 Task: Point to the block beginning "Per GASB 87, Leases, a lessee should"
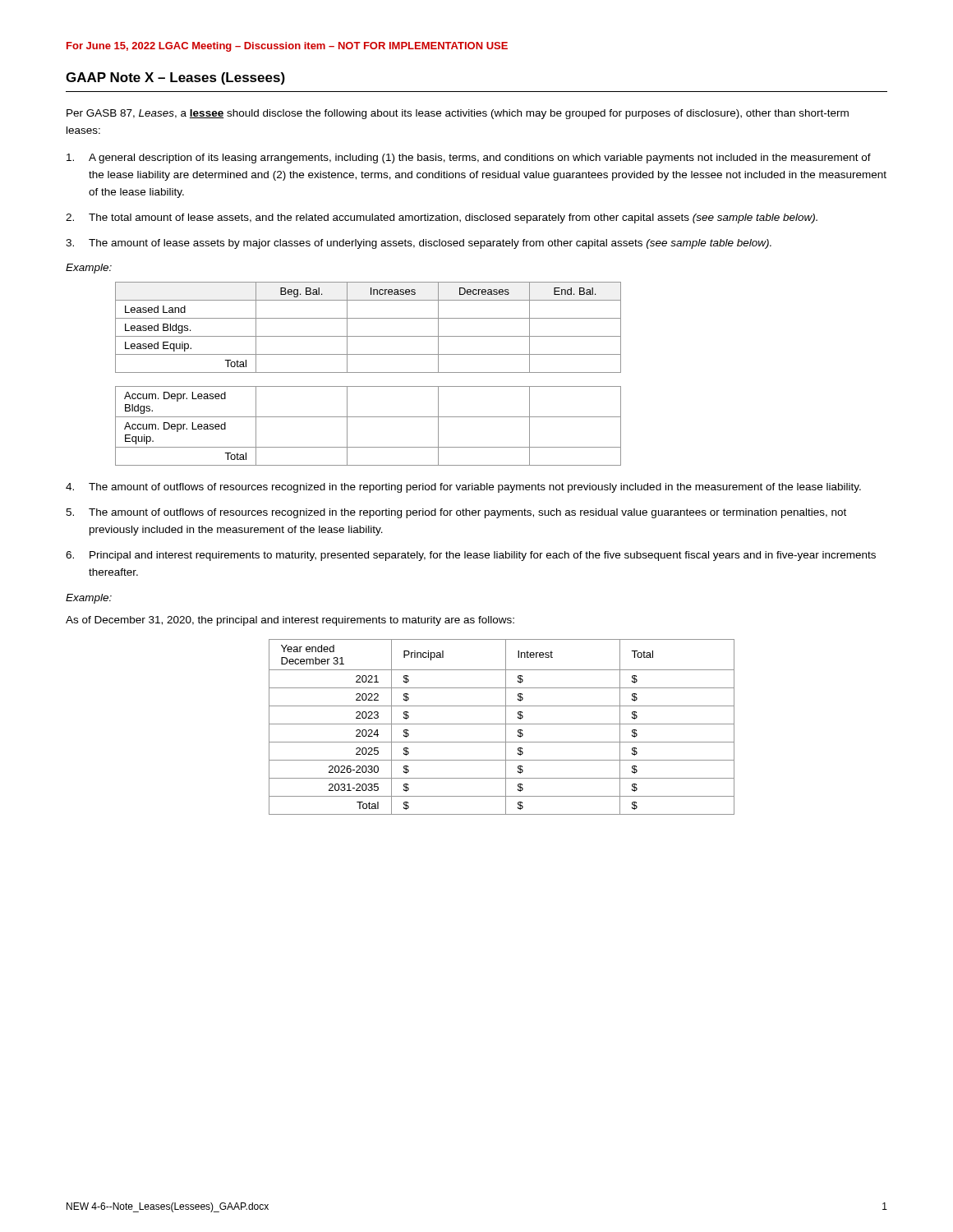click(458, 122)
